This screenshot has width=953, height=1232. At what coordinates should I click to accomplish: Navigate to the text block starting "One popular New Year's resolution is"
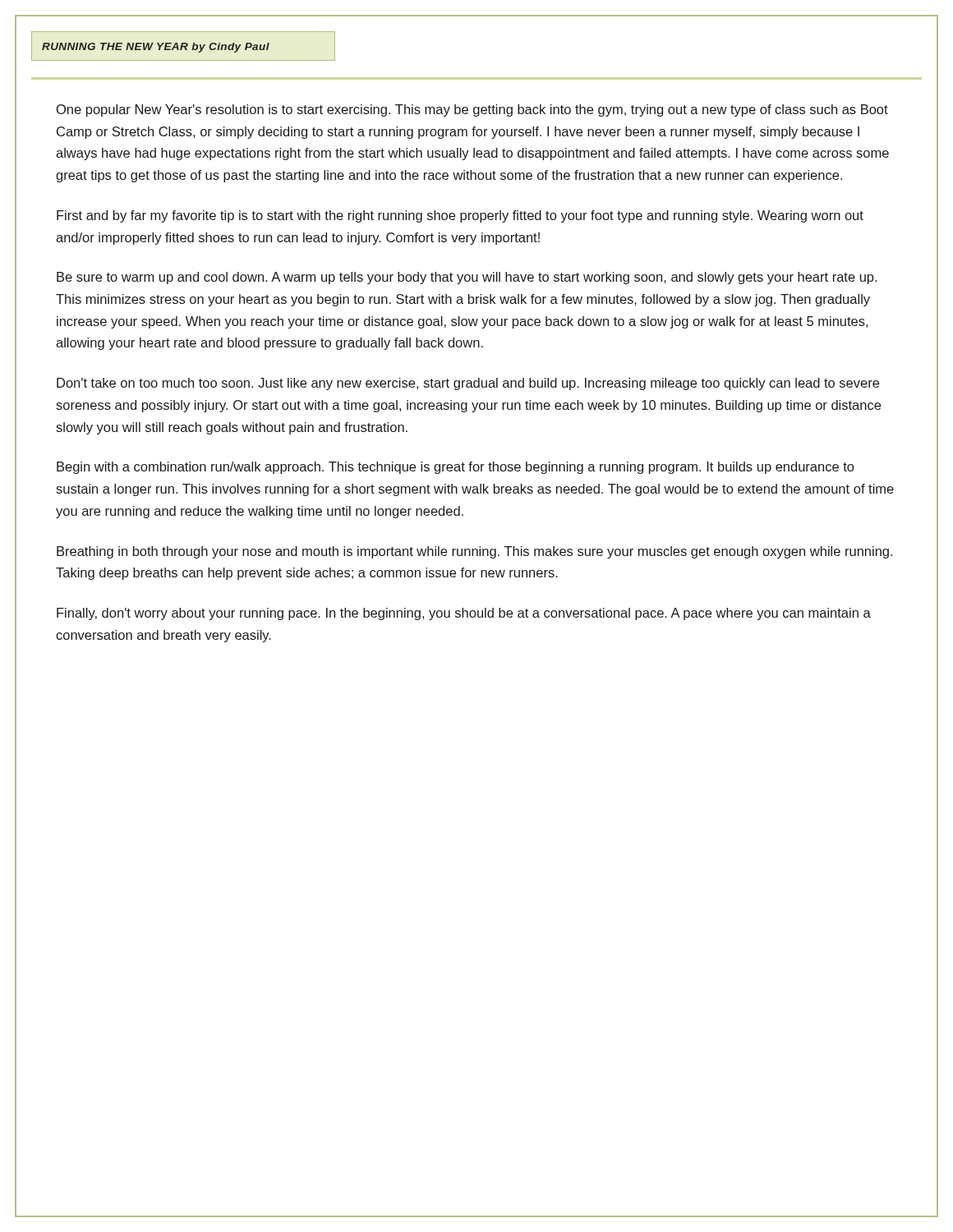tap(473, 142)
